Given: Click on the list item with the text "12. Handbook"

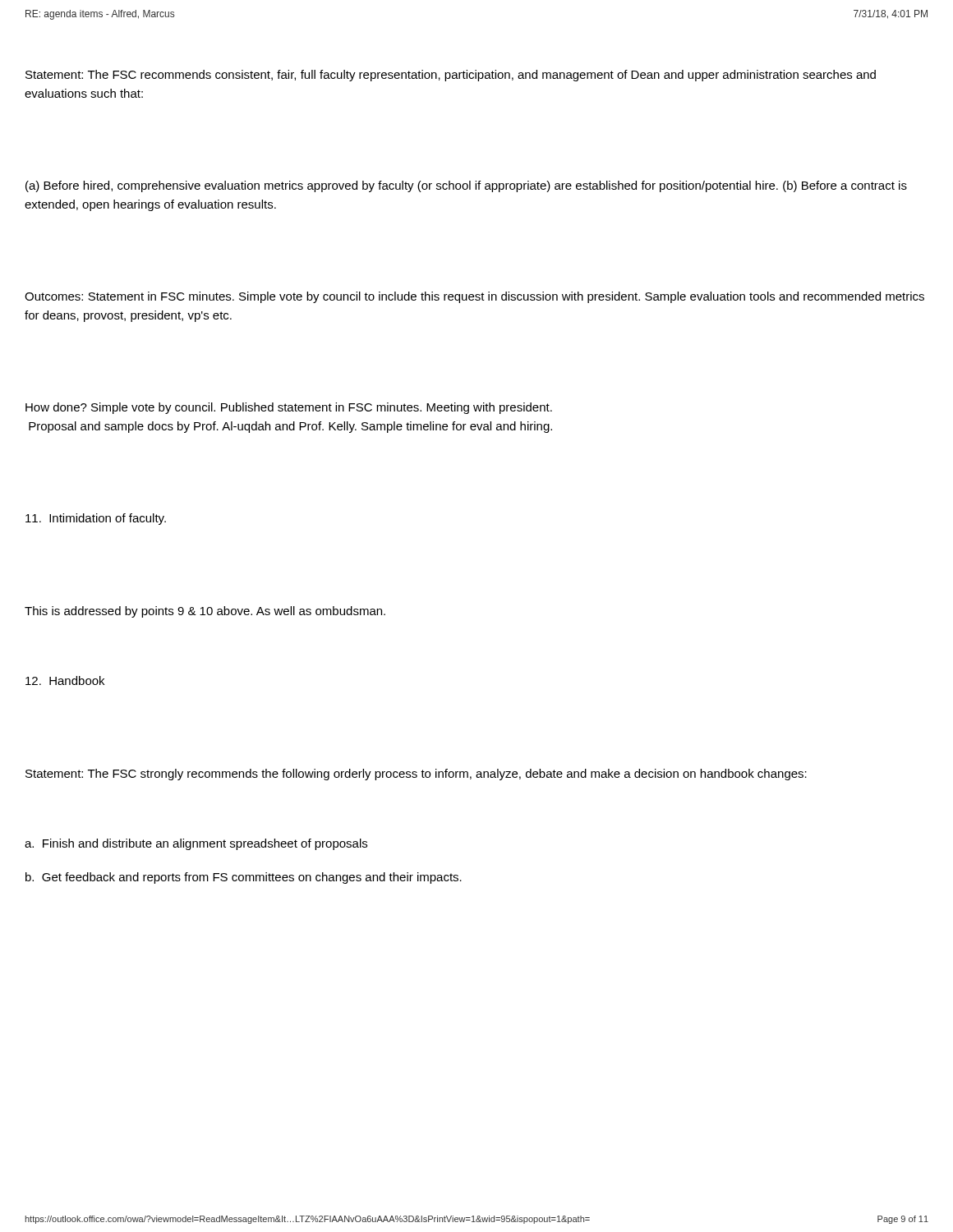Looking at the screenshot, I should [x=65, y=680].
